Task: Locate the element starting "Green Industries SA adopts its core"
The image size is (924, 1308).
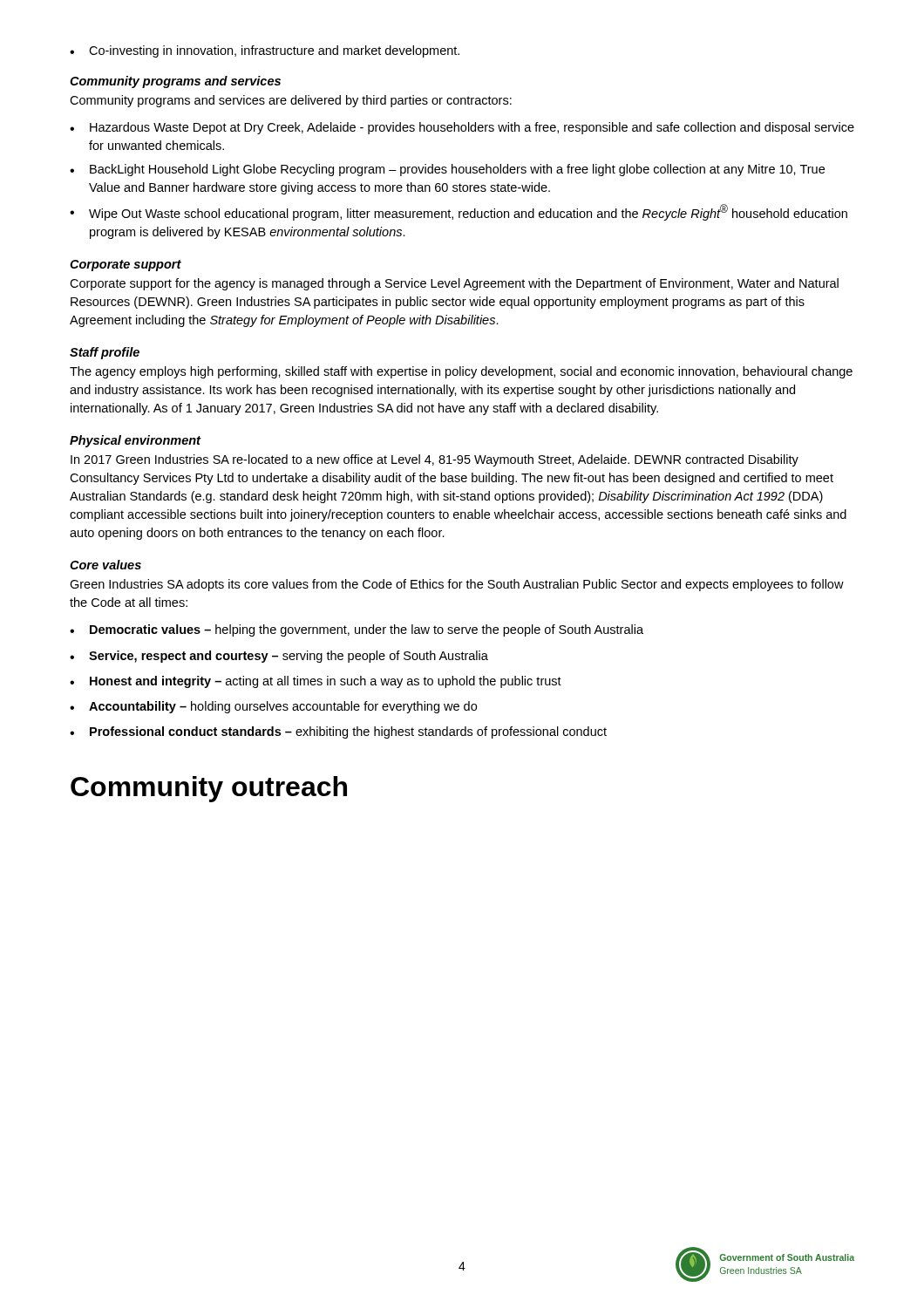Action: coord(457,594)
